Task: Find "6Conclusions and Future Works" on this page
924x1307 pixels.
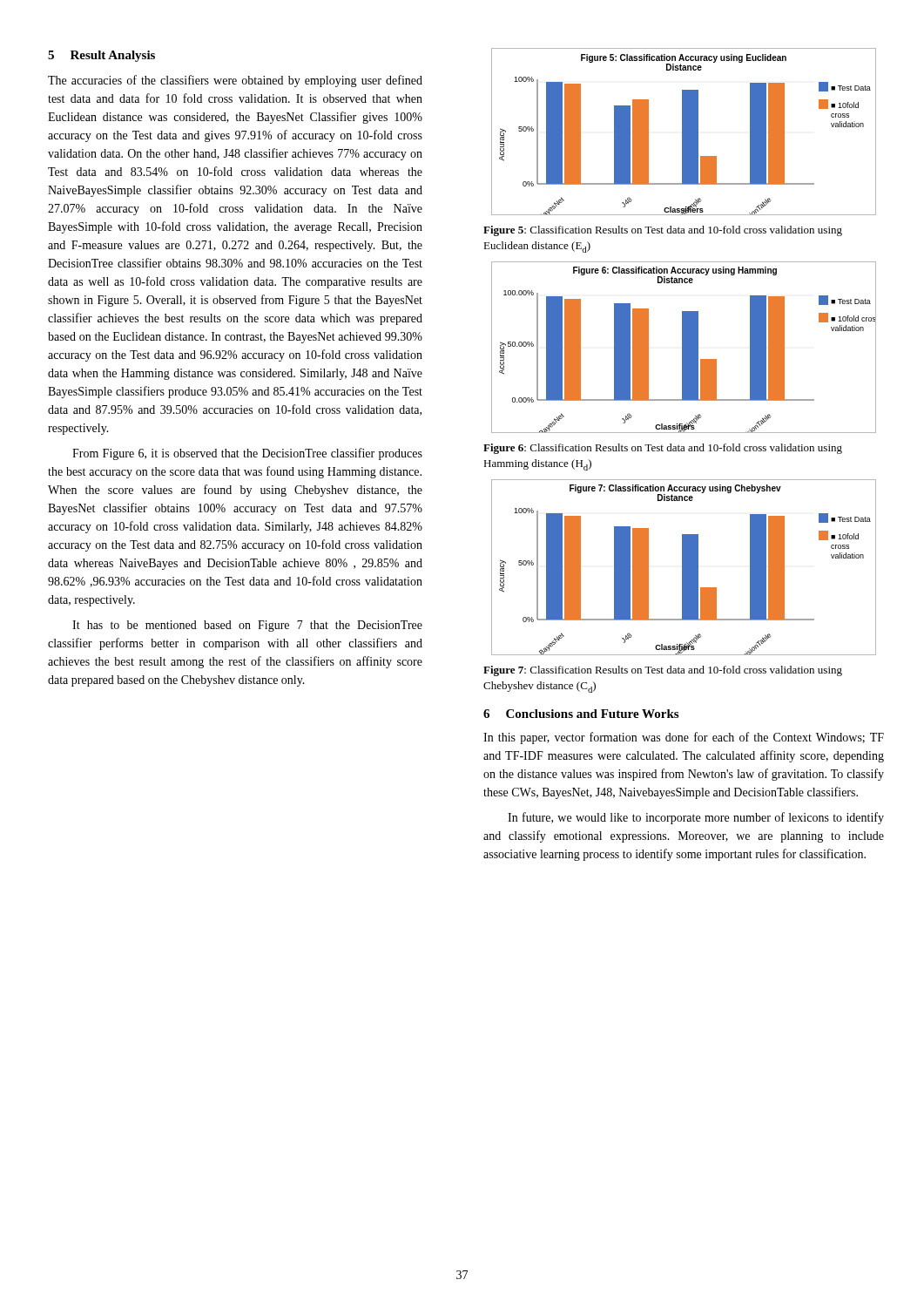Action: [x=581, y=714]
